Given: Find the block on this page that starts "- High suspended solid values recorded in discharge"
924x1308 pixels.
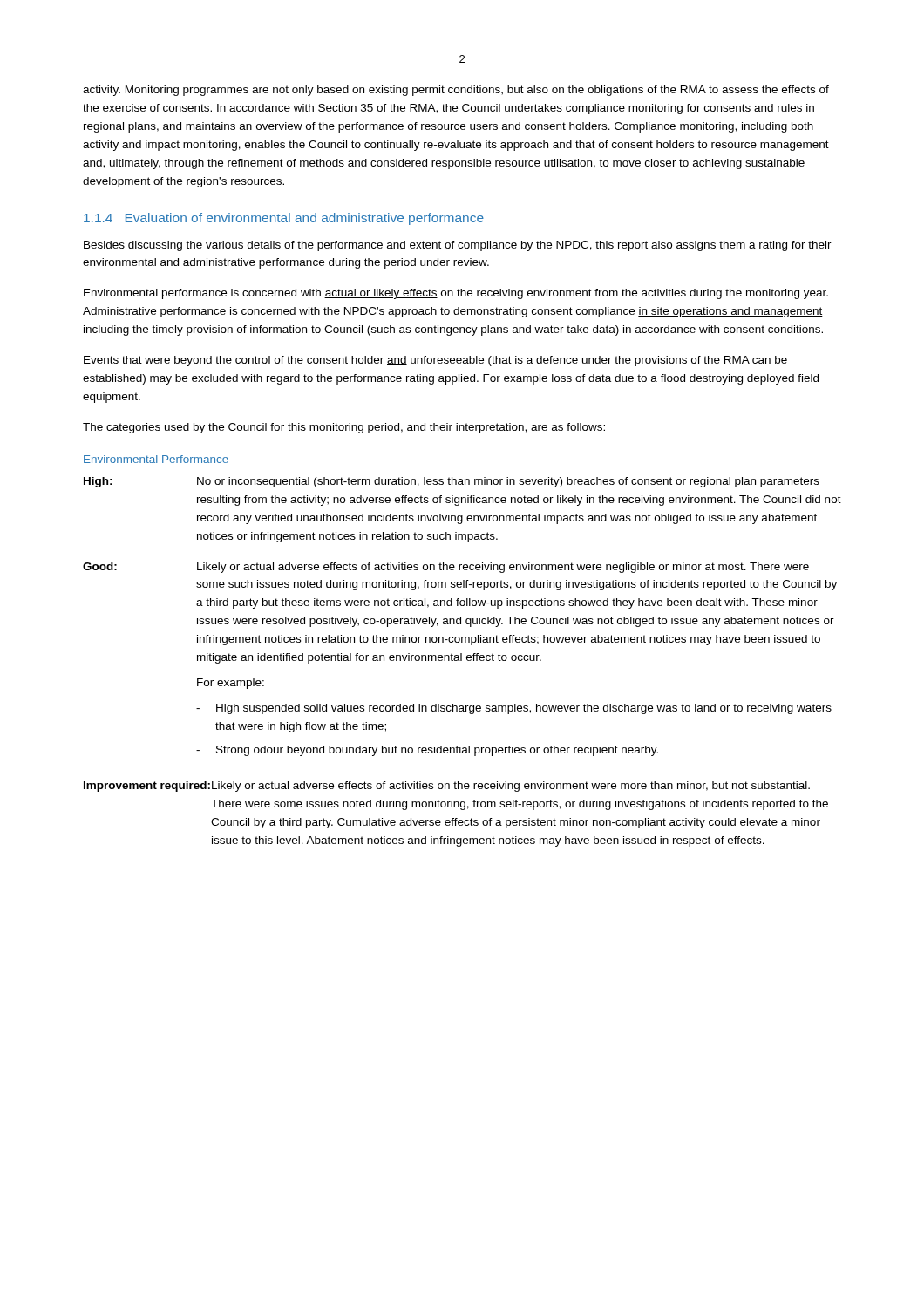Looking at the screenshot, I should pos(519,718).
